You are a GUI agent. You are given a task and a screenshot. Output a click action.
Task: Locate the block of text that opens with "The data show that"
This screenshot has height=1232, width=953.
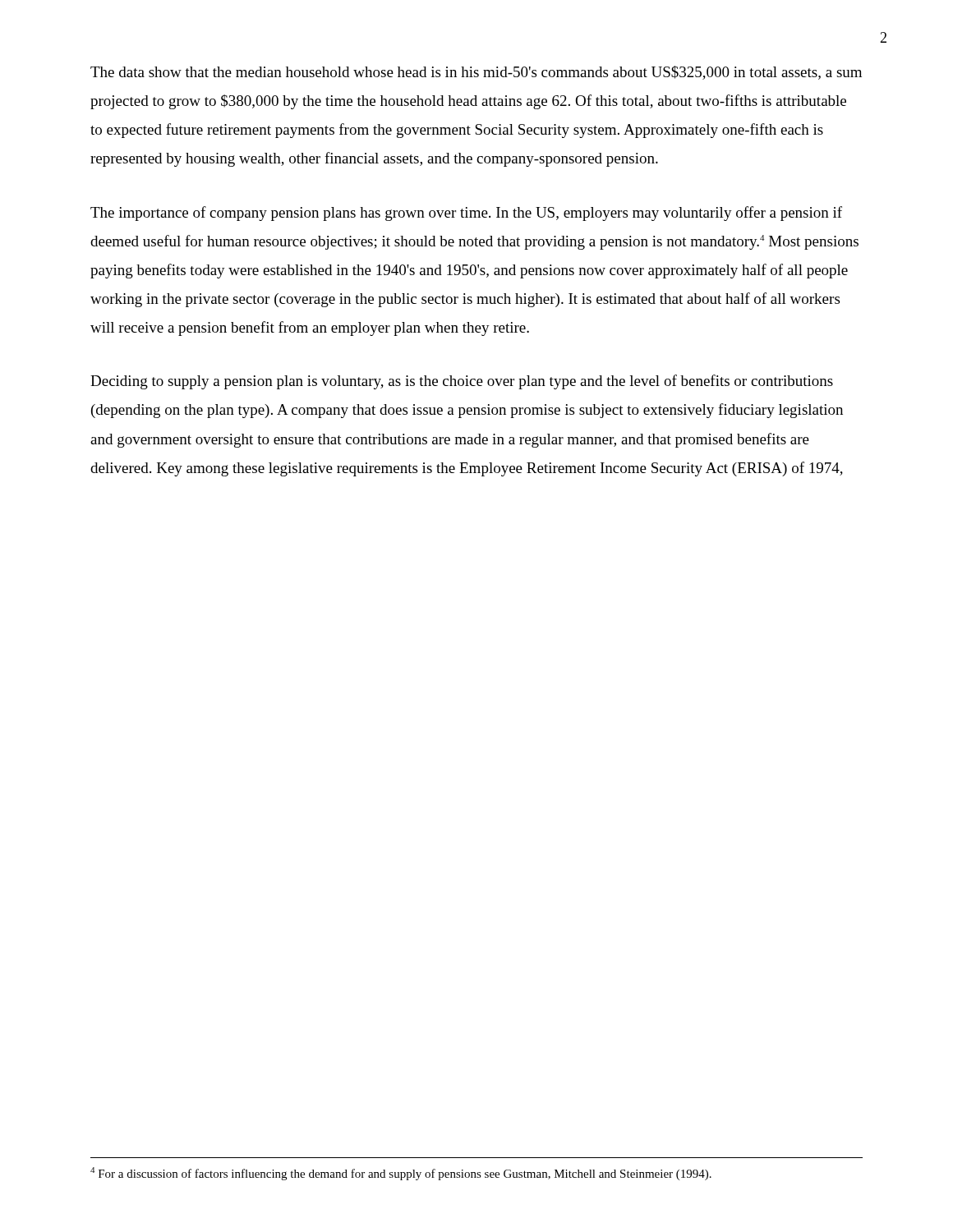pyautogui.click(x=476, y=115)
